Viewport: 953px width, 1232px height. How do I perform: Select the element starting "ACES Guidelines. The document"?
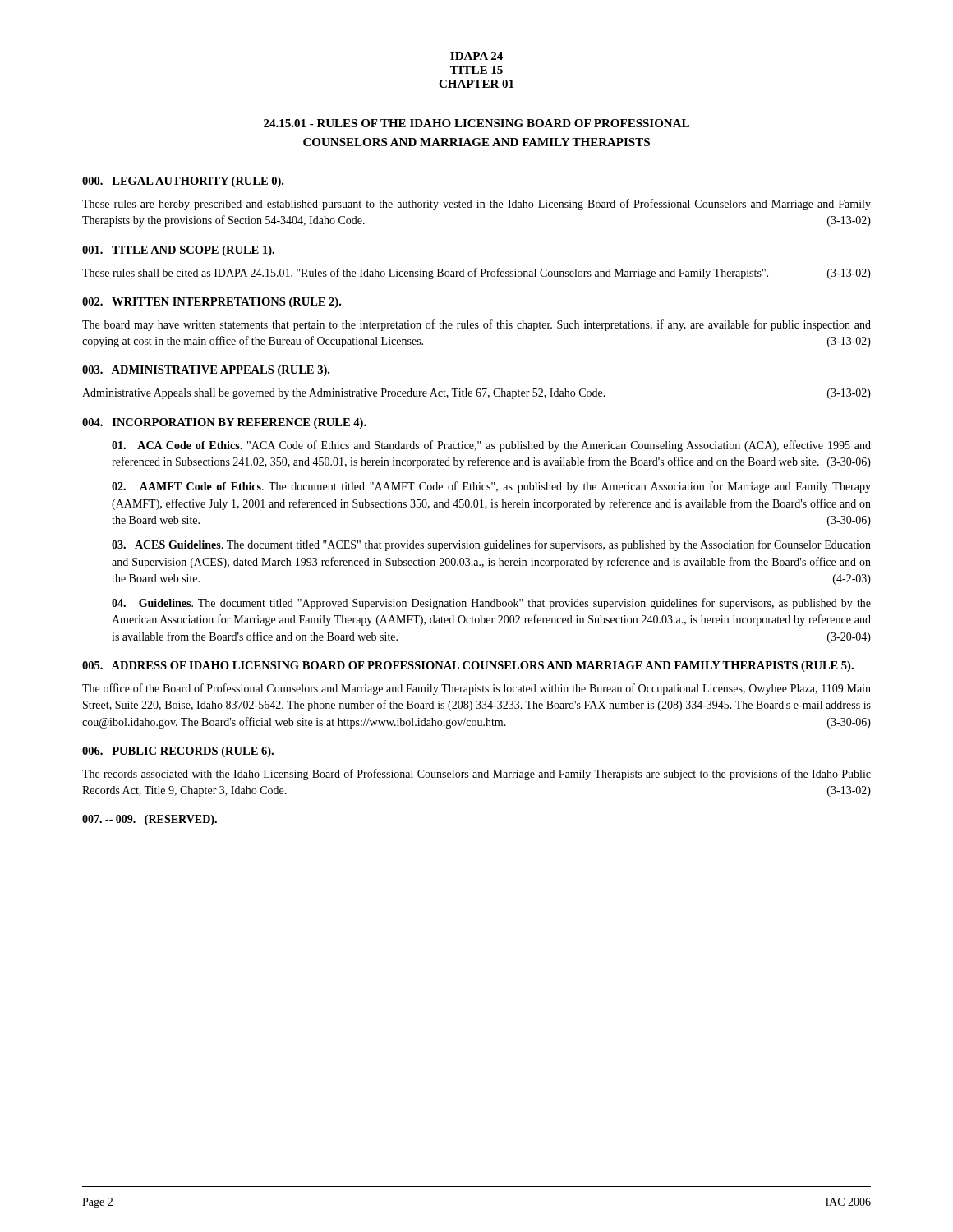tap(491, 563)
